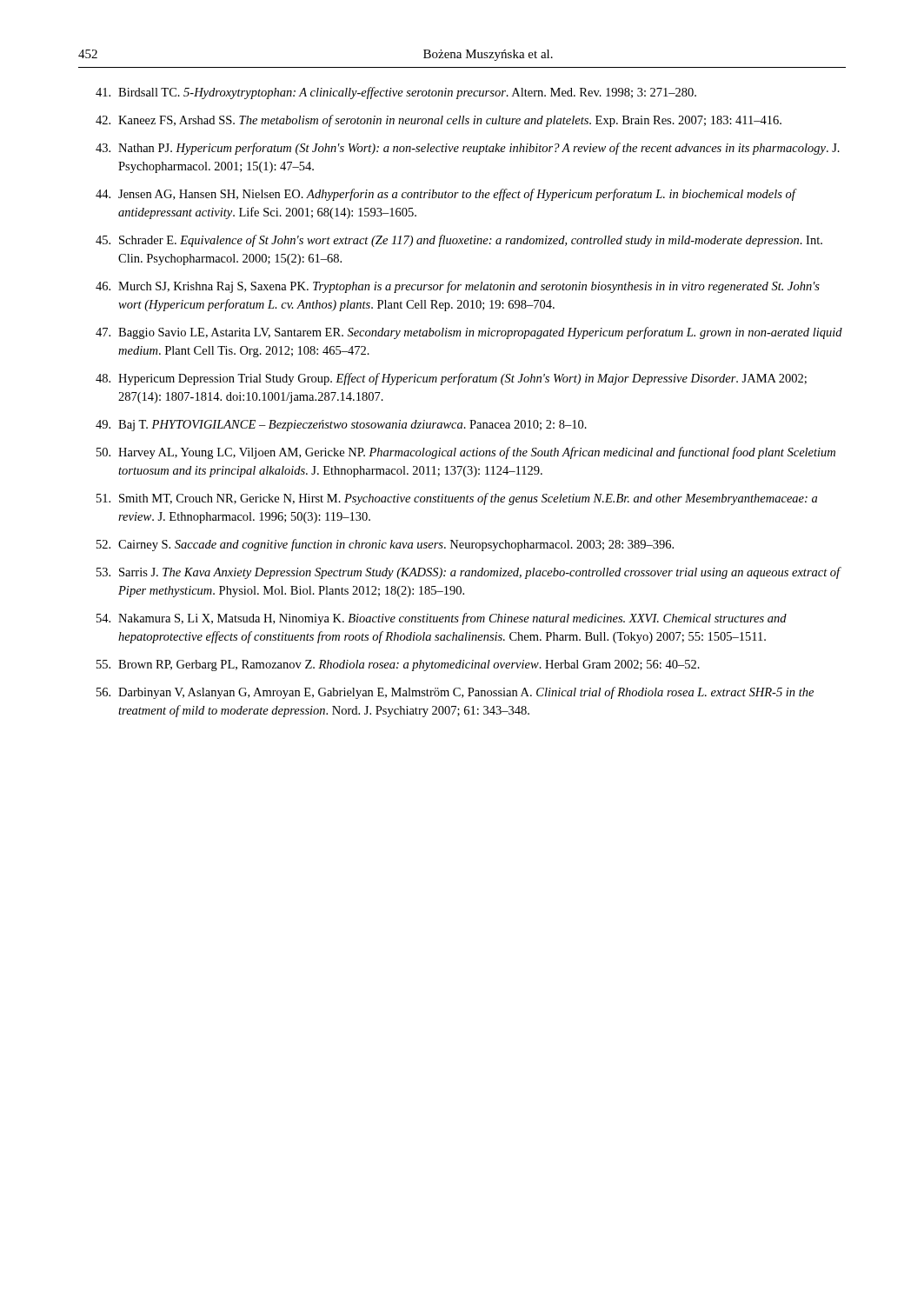Point to the text starting "49. Baj T."
Viewport: 924px width, 1304px height.
(x=462, y=425)
